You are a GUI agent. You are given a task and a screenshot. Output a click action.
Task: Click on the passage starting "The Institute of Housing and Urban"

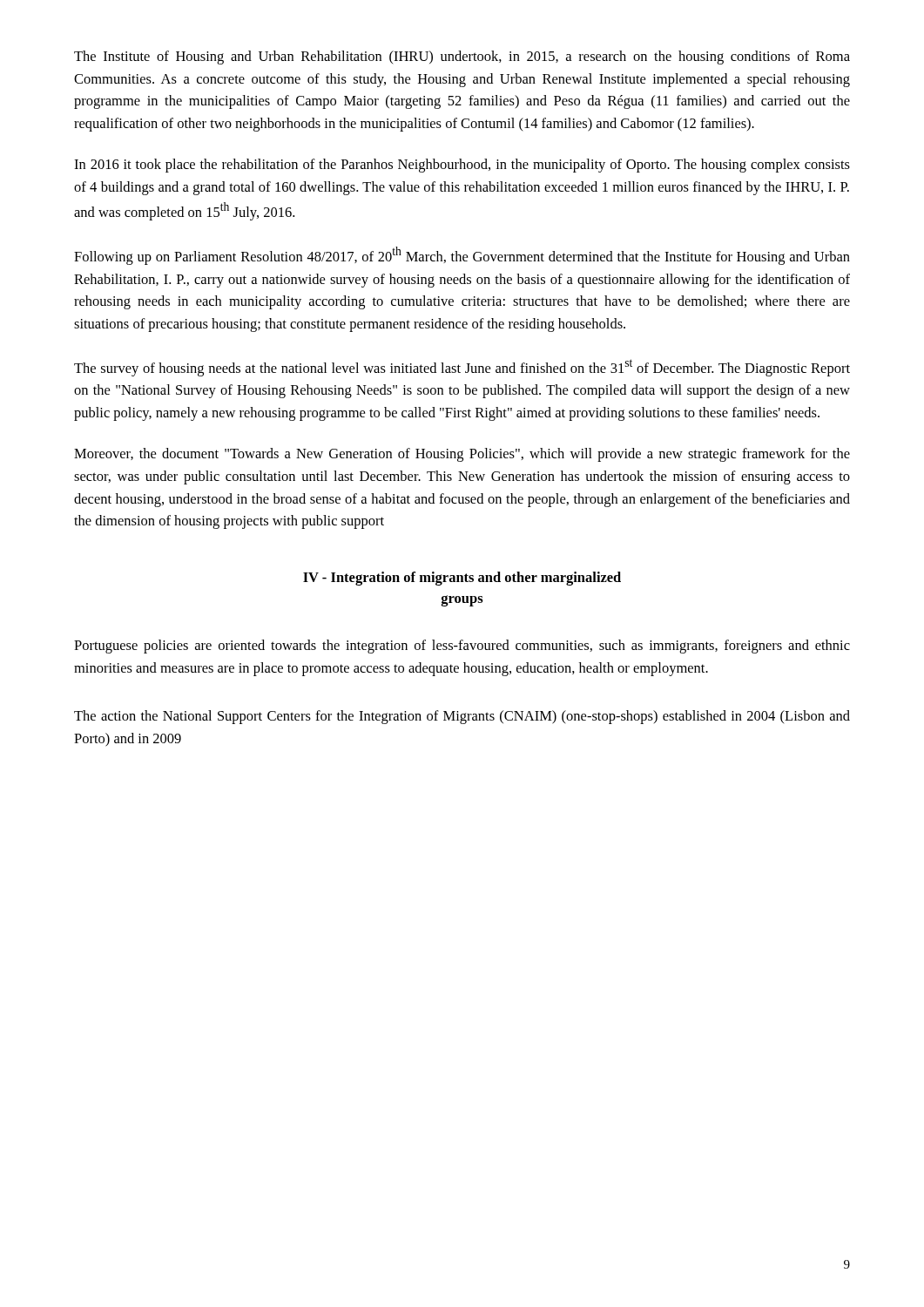click(x=462, y=90)
